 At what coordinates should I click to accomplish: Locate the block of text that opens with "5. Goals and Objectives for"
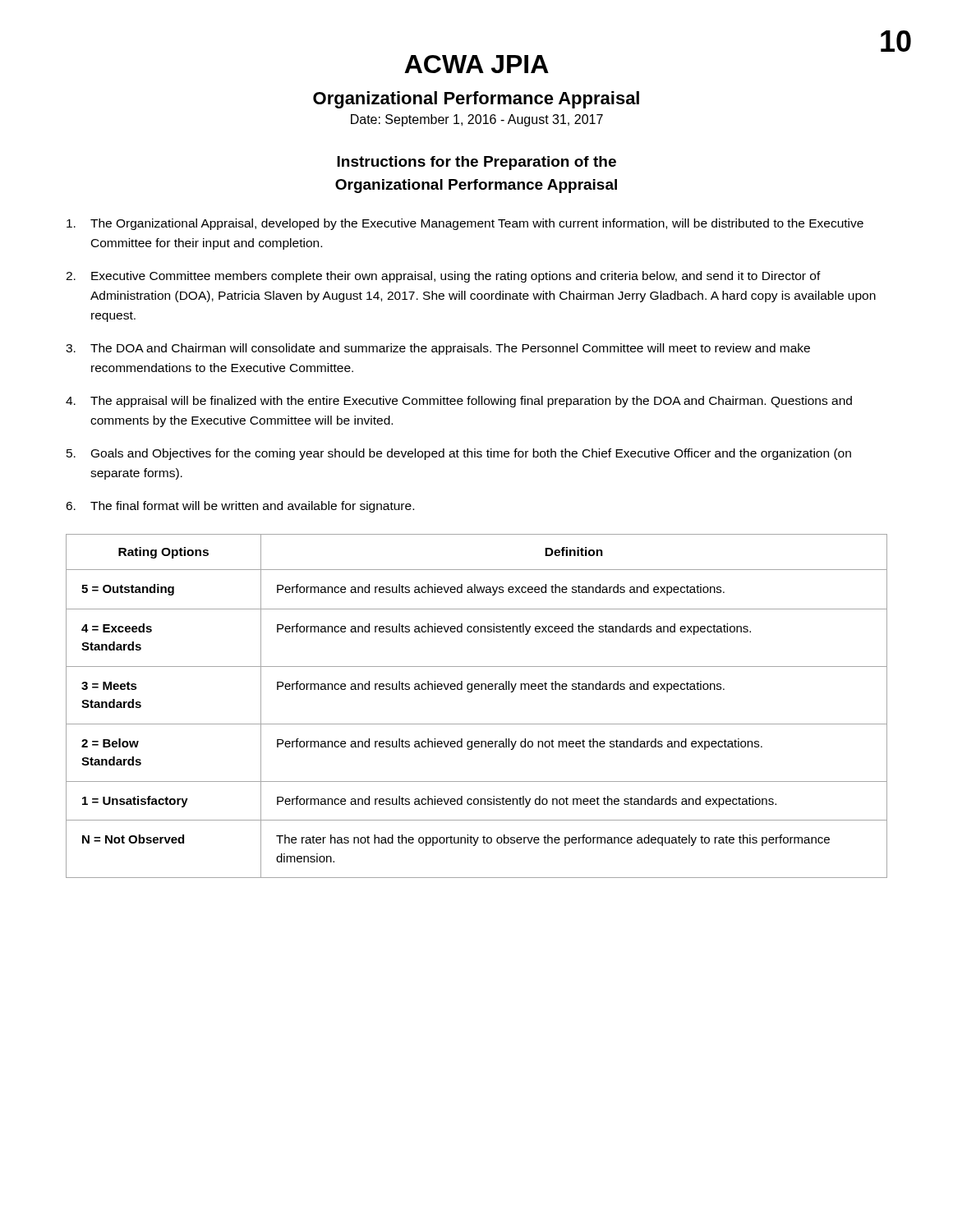476,463
